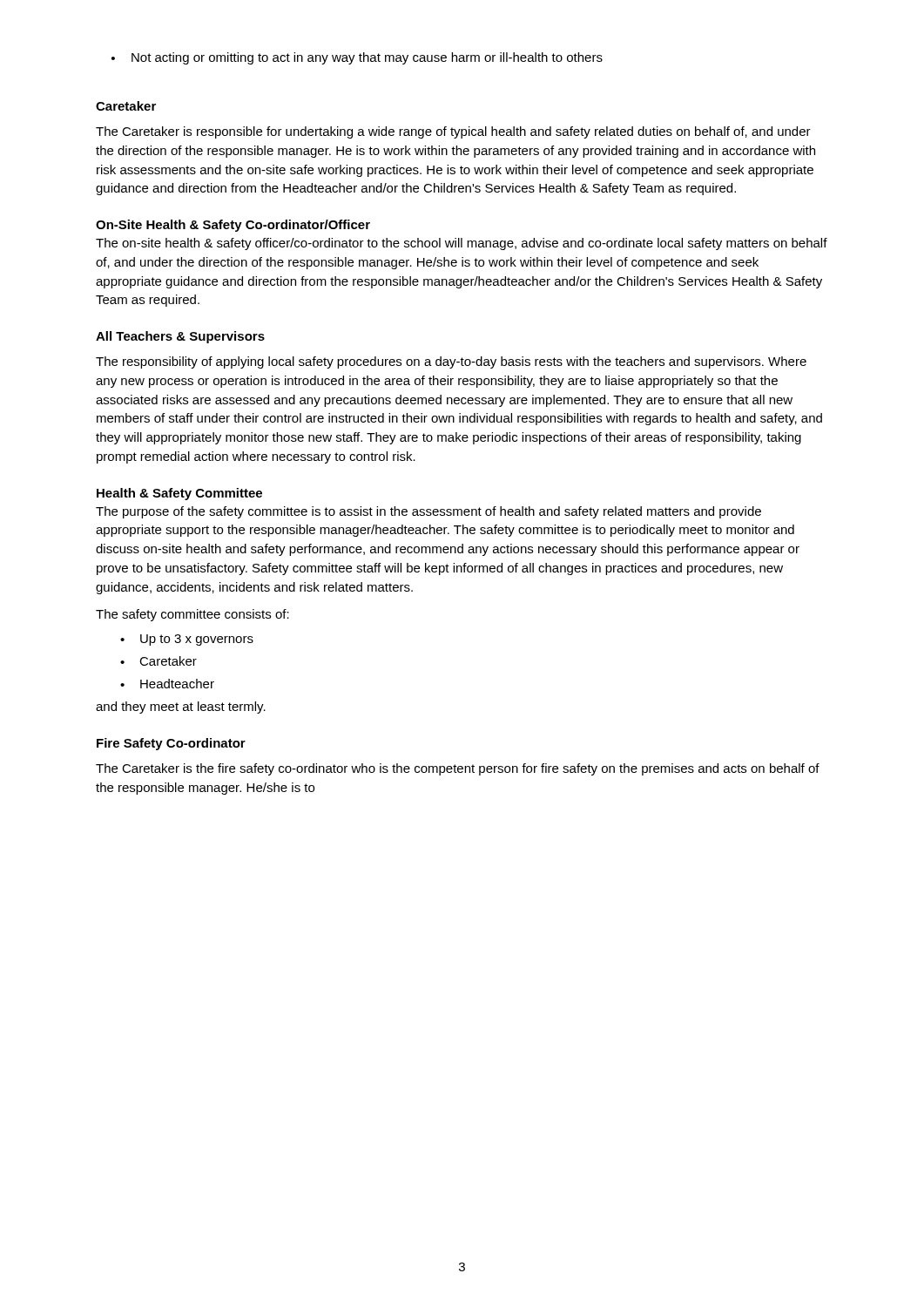The height and width of the screenshot is (1307, 924).
Task: Locate the text block that reads "The responsibility of applying local safety procedures on"
Action: (459, 409)
